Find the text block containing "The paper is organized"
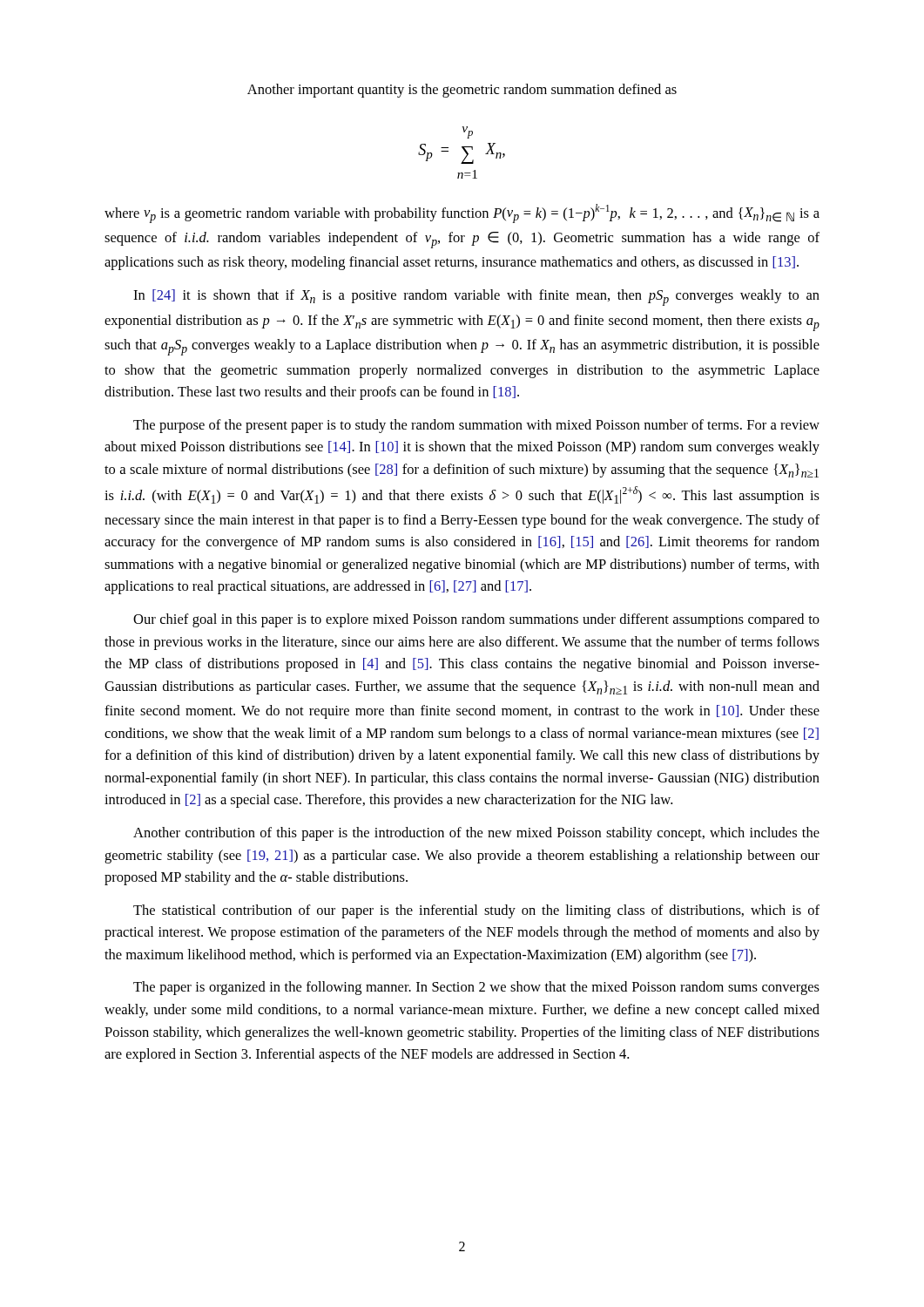This screenshot has width=924, height=1307. click(462, 1021)
